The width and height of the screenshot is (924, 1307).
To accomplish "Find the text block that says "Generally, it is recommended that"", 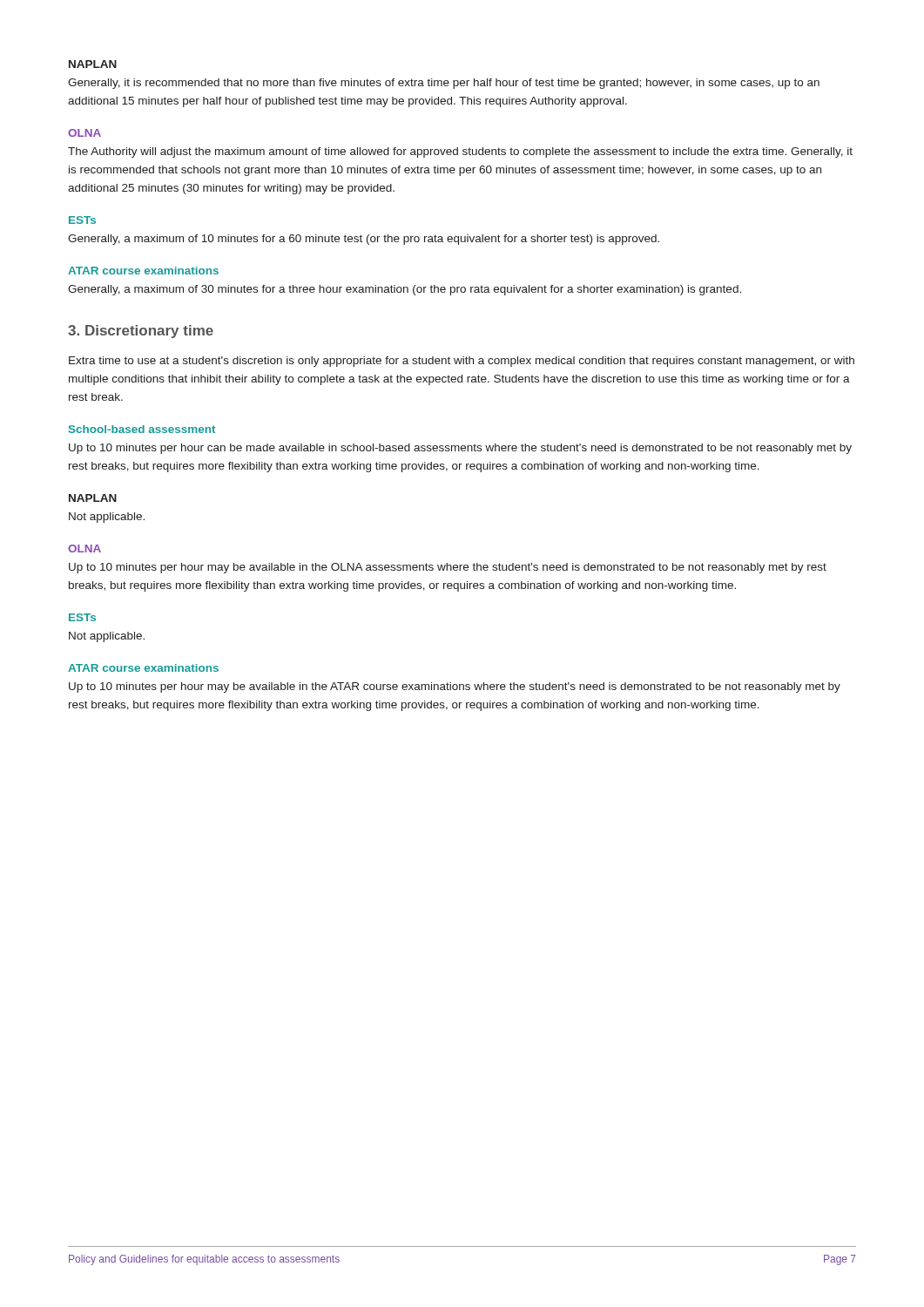I will coord(462,92).
